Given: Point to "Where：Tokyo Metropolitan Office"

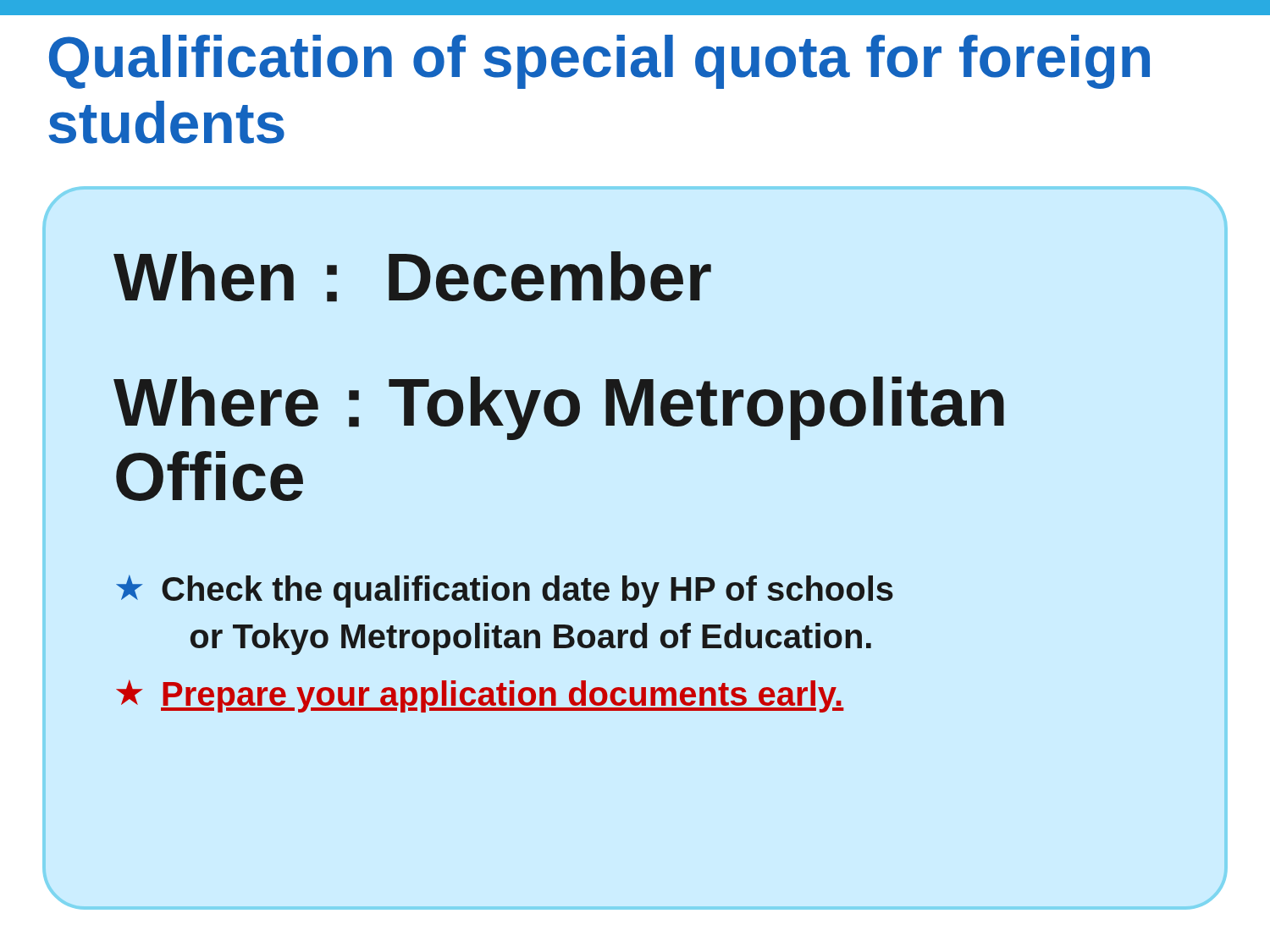Looking at the screenshot, I should click(594, 440).
